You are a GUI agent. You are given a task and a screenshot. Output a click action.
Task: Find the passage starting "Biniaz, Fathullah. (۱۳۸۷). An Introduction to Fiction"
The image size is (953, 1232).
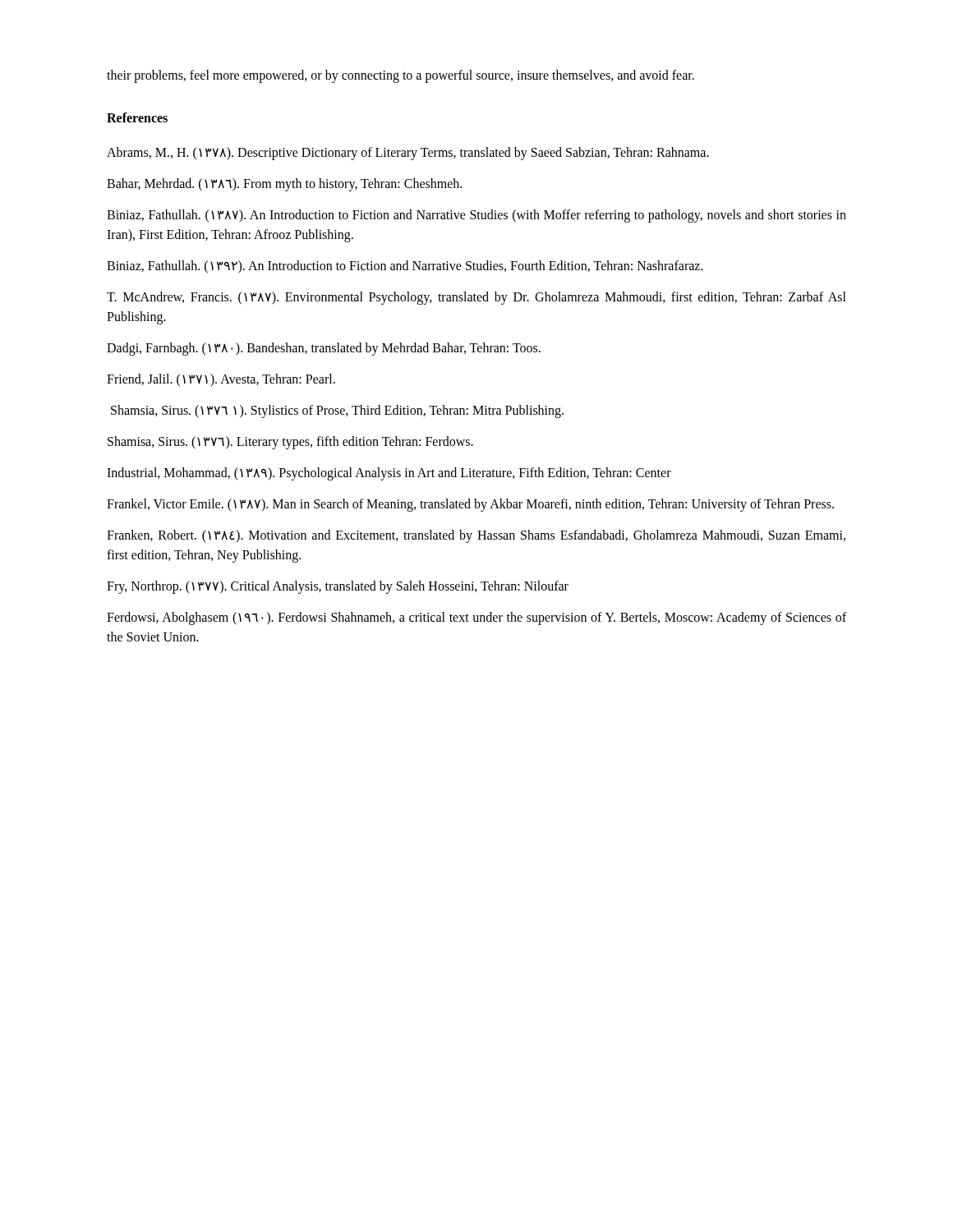[x=476, y=225]
